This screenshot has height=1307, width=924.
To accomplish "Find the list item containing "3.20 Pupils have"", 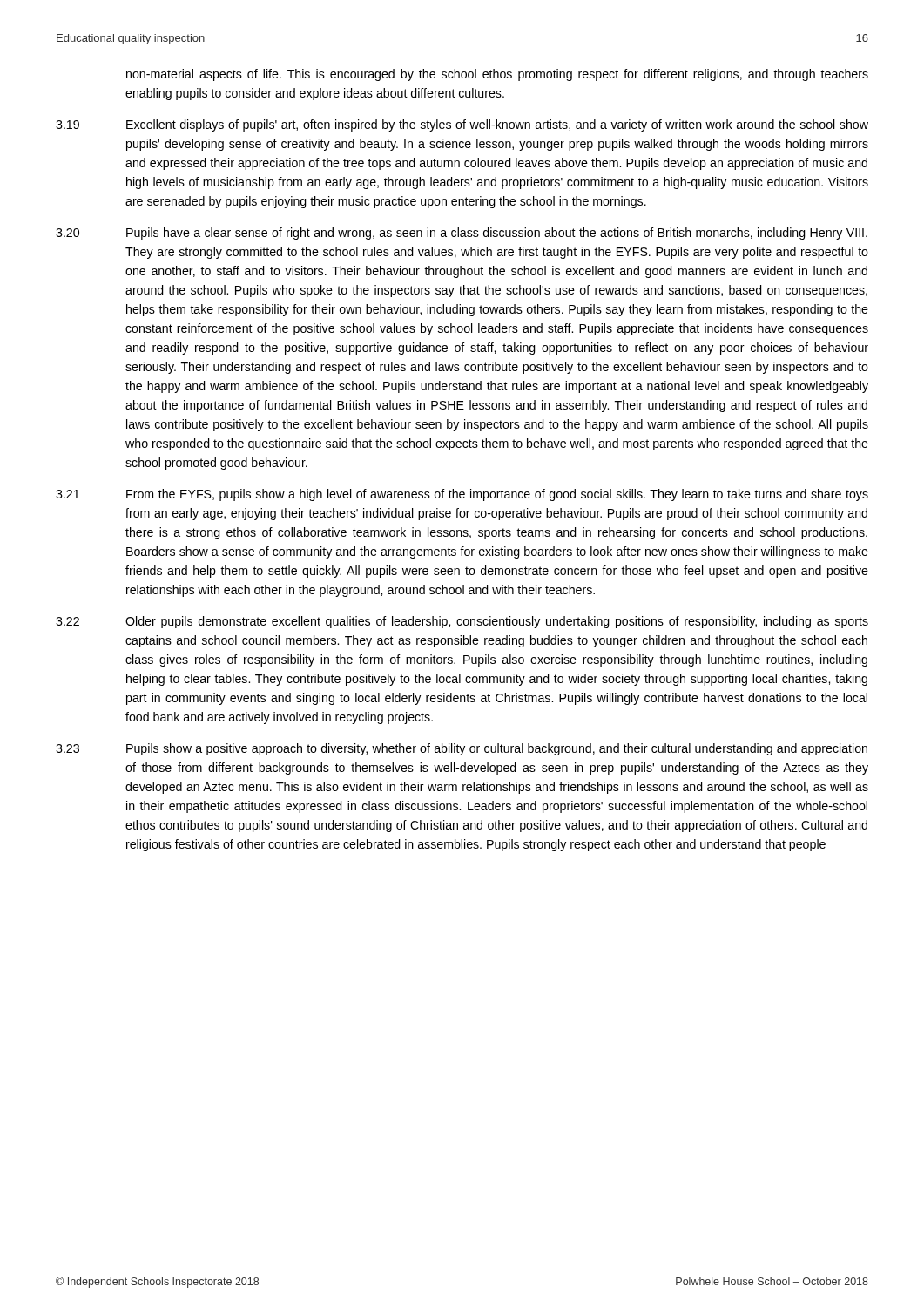I will [462, 348].
